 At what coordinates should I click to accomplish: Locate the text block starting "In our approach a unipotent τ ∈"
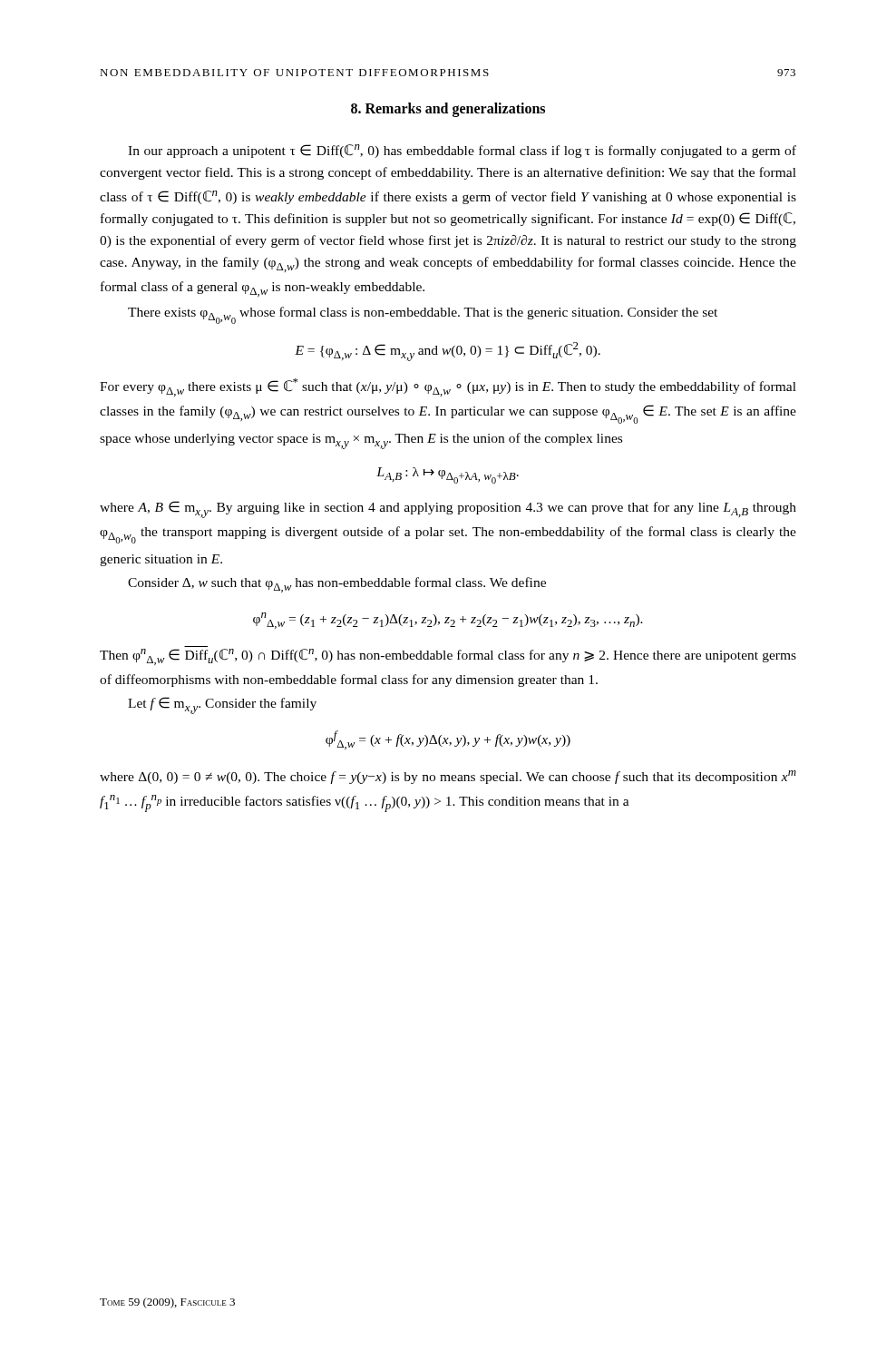[448, 219]
